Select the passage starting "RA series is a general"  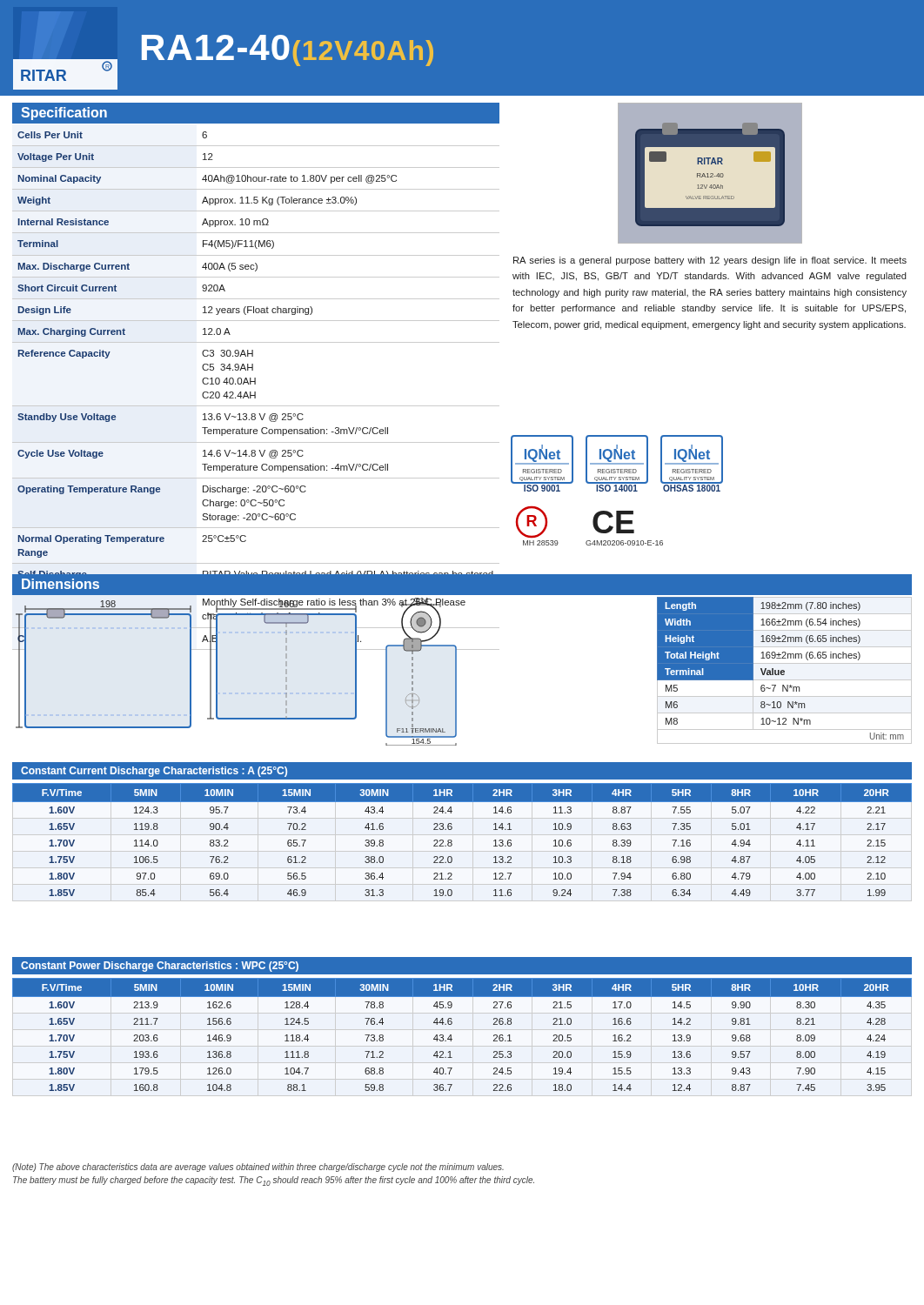(710, 292)
